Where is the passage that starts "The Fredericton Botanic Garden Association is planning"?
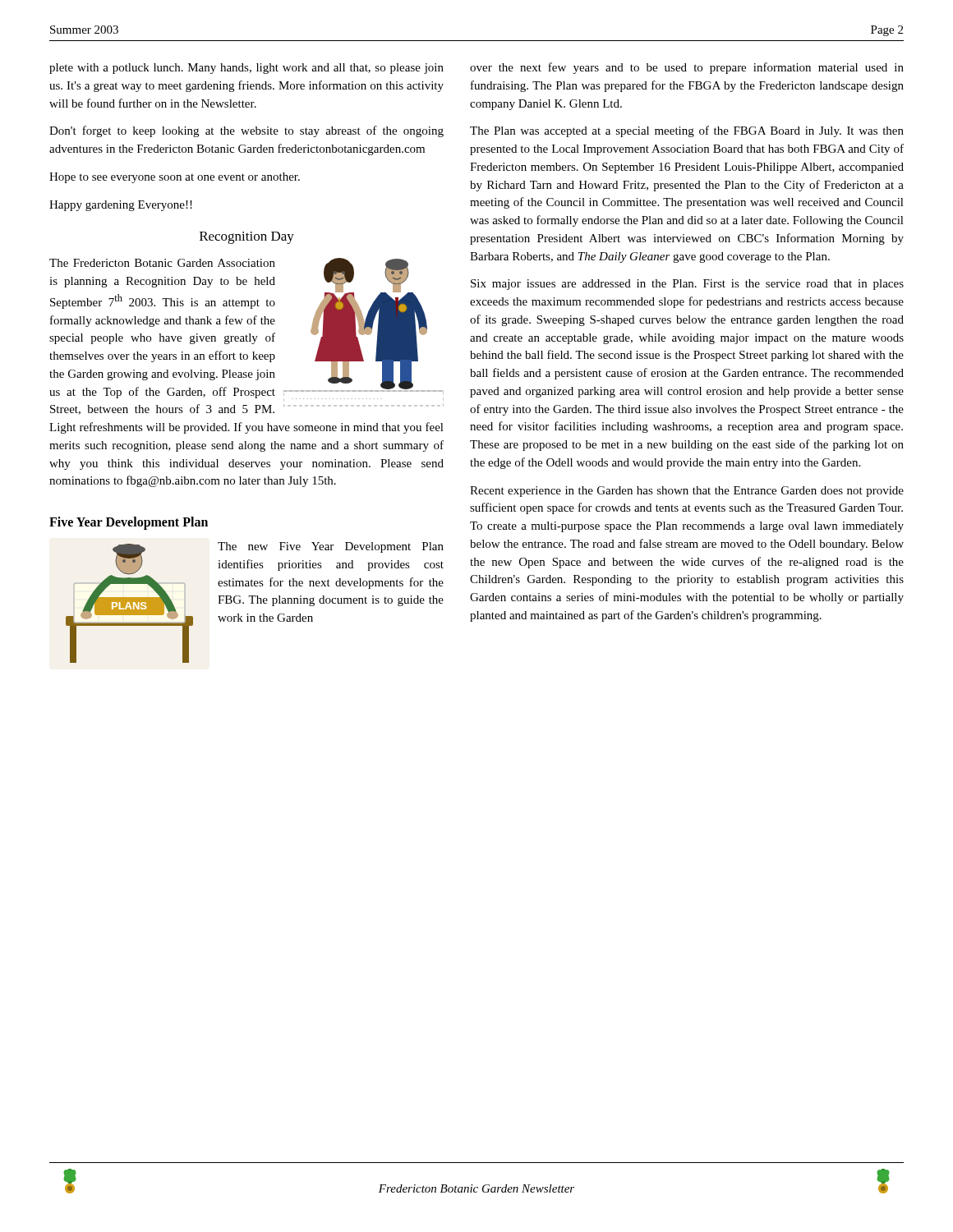 coord(246,372)
